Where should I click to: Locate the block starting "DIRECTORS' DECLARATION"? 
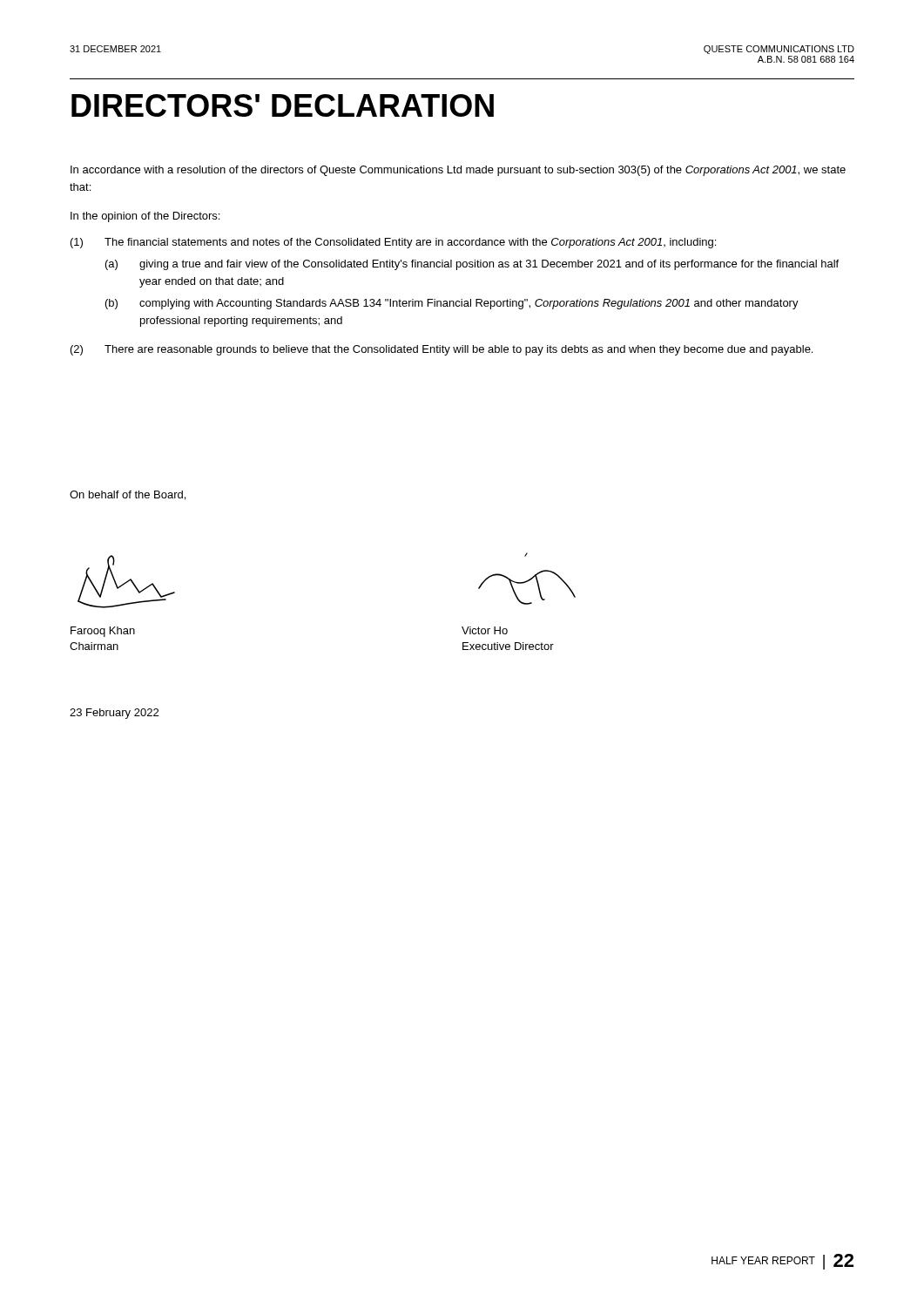(x=462, y=101)
